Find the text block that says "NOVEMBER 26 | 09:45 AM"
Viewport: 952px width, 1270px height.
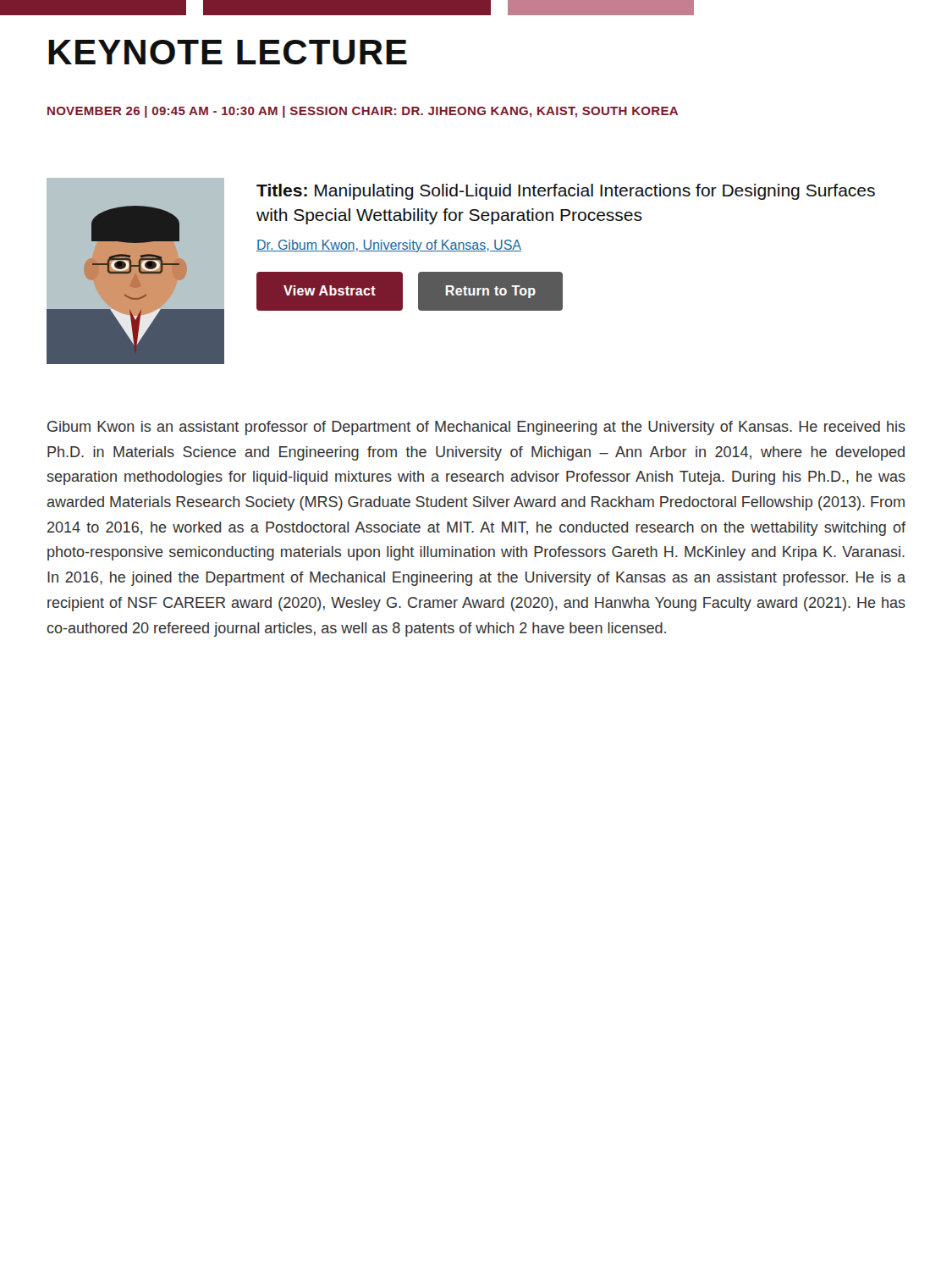click(476, 111)
